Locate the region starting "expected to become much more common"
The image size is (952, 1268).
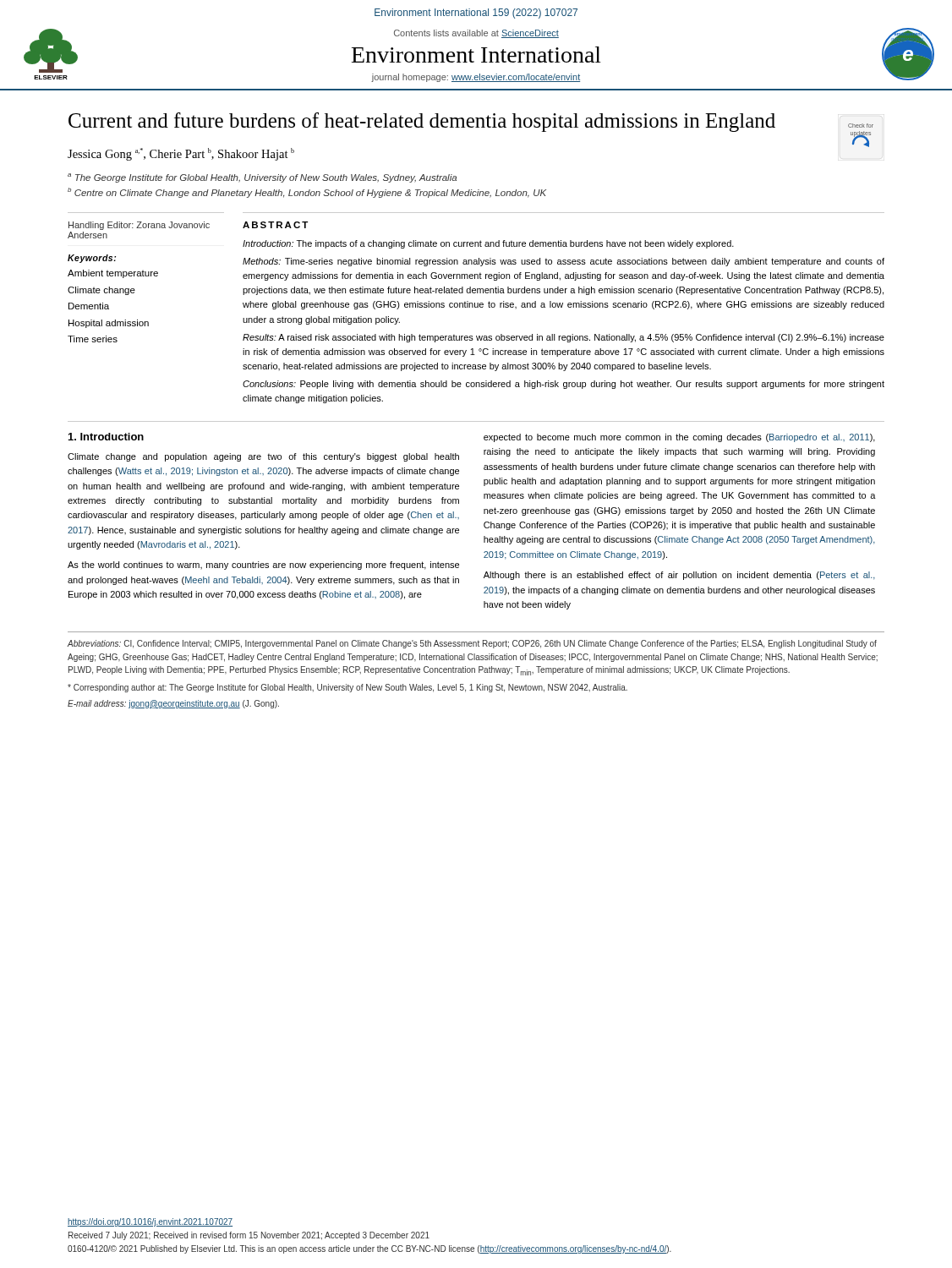tap(679, 521)
